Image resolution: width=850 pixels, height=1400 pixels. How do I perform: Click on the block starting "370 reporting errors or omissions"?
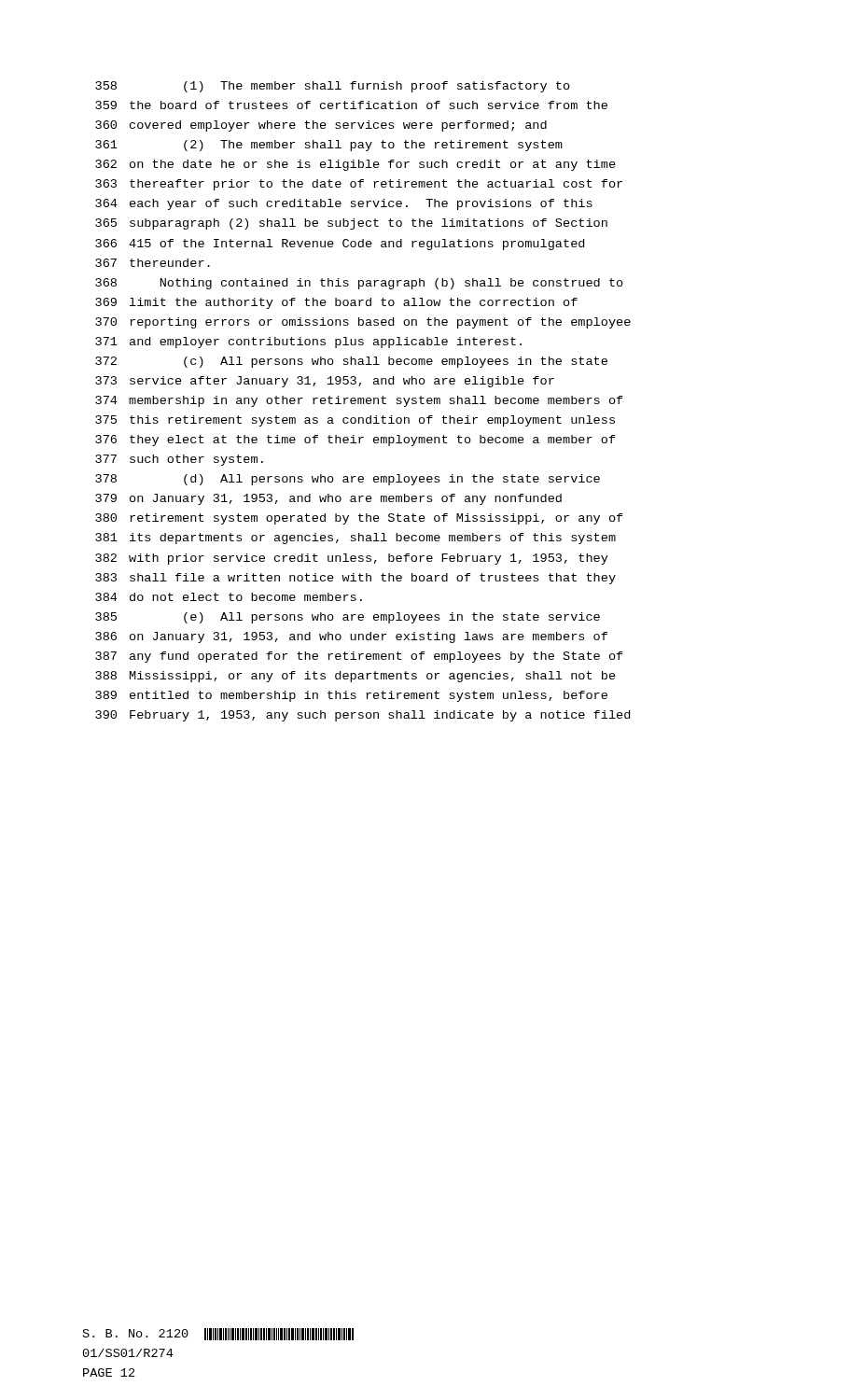click(432, 322)
